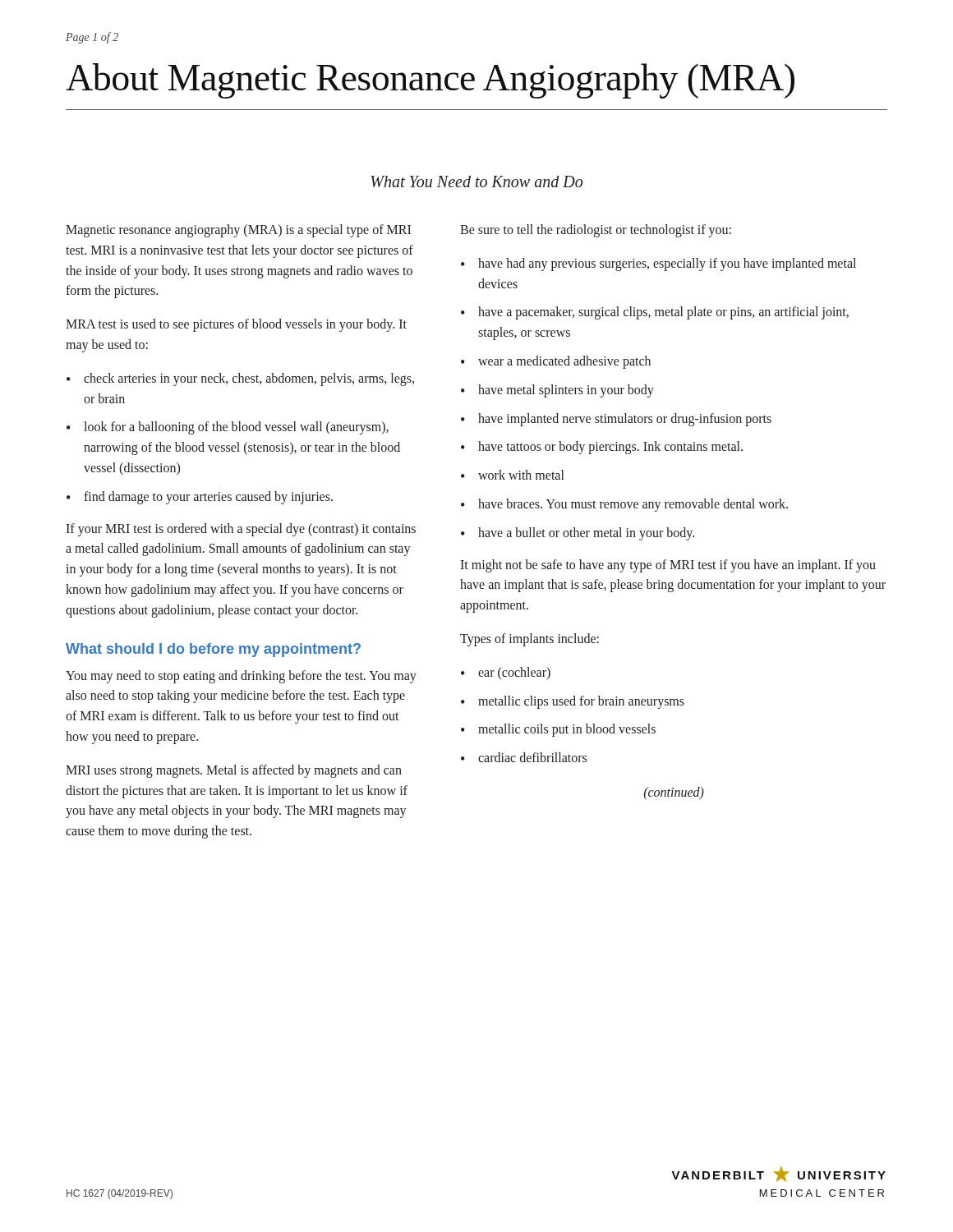The width and height of the screenshot is (953, 1232).
Task: Select the text block starting "find damage to your arteries"
Action: [209, 496]
